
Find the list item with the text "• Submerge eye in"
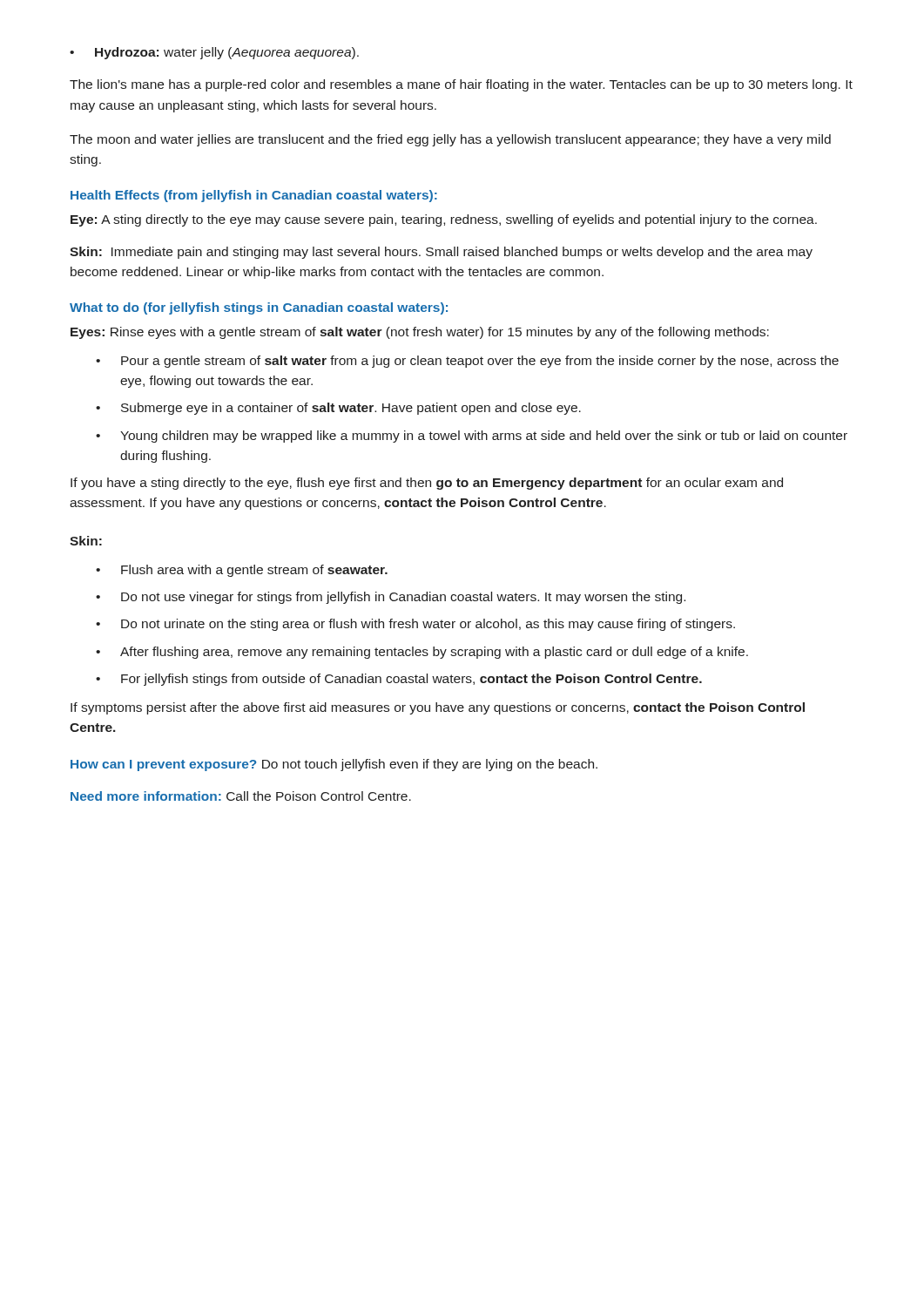(x=339, y=408)
